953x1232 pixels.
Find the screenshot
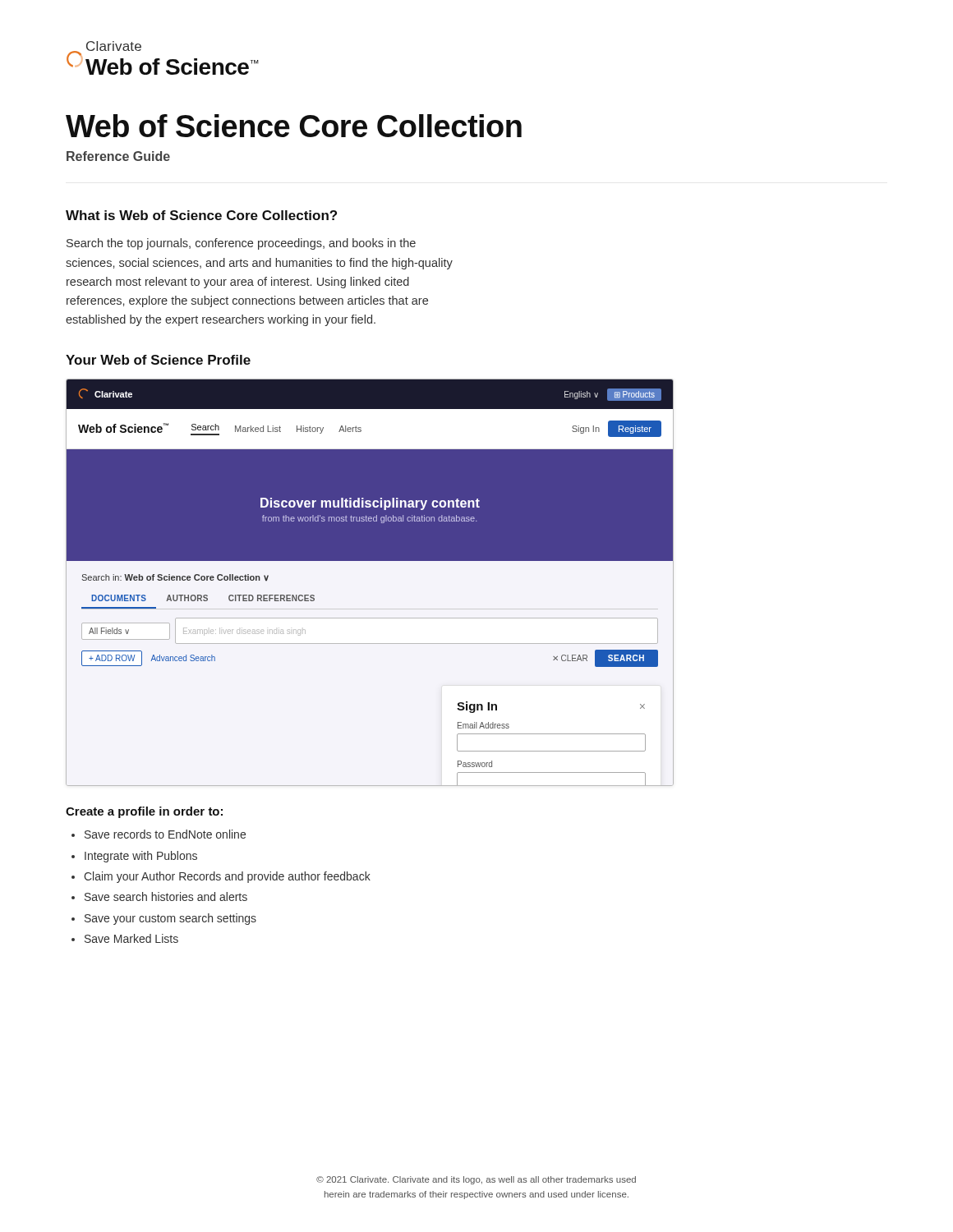pos(370,583)
